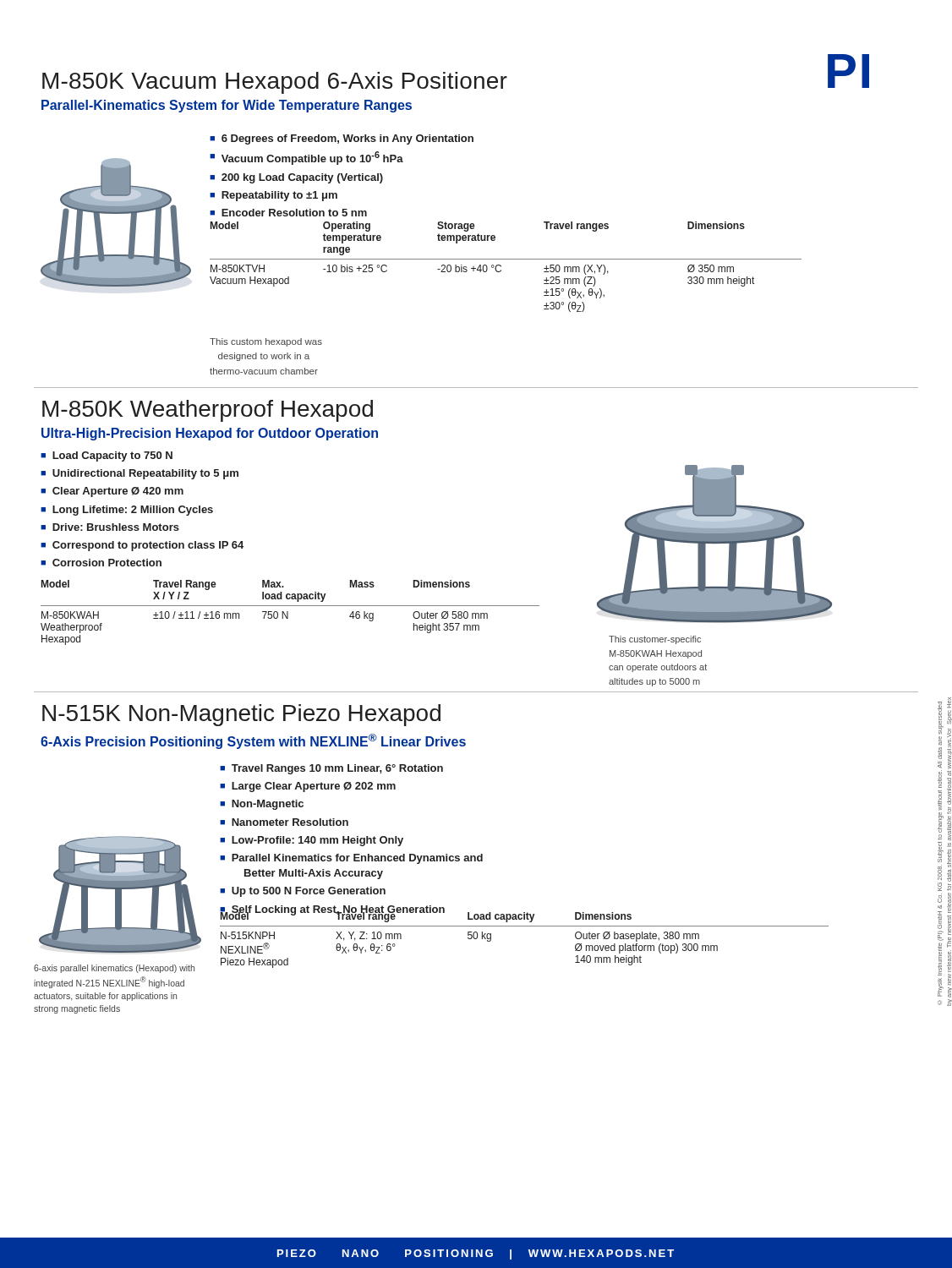Locate the list item with the text "Corrosion Protection"
This screenshot has height=1268, width=952.
[x=107, y=563]
